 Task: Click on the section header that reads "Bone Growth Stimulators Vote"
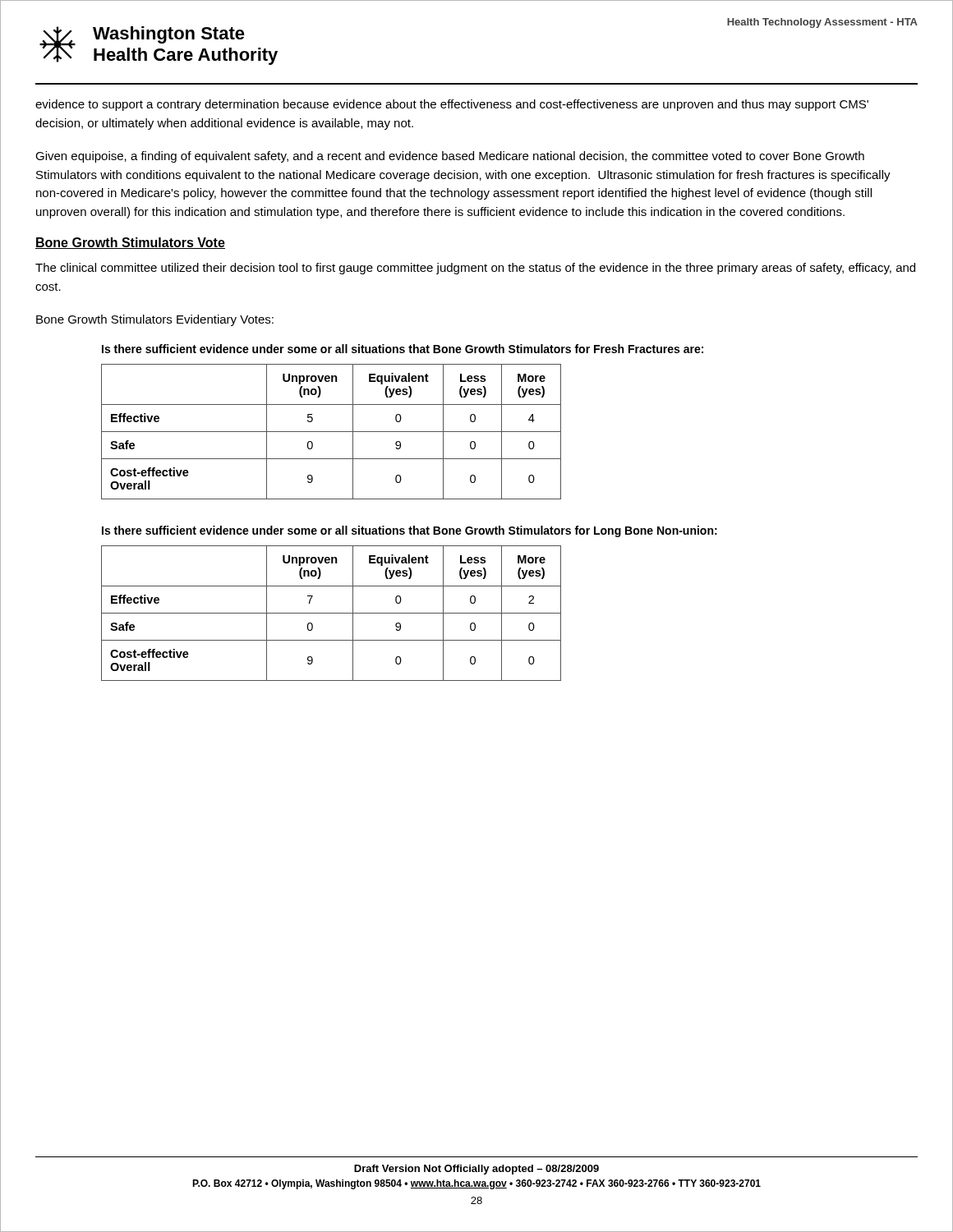[130, 243]
